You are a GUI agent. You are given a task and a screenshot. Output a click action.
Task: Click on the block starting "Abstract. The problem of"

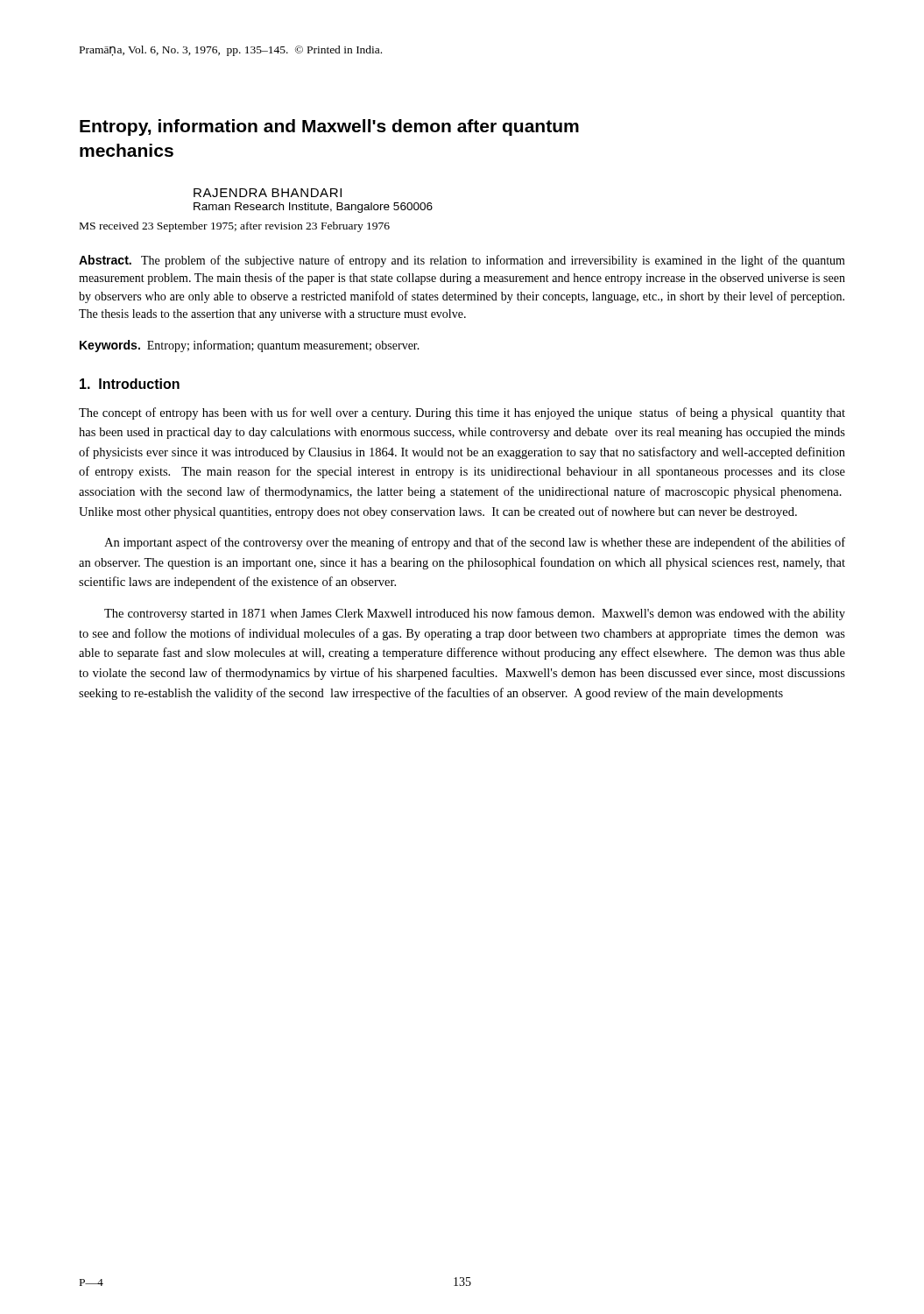[462, 287]
